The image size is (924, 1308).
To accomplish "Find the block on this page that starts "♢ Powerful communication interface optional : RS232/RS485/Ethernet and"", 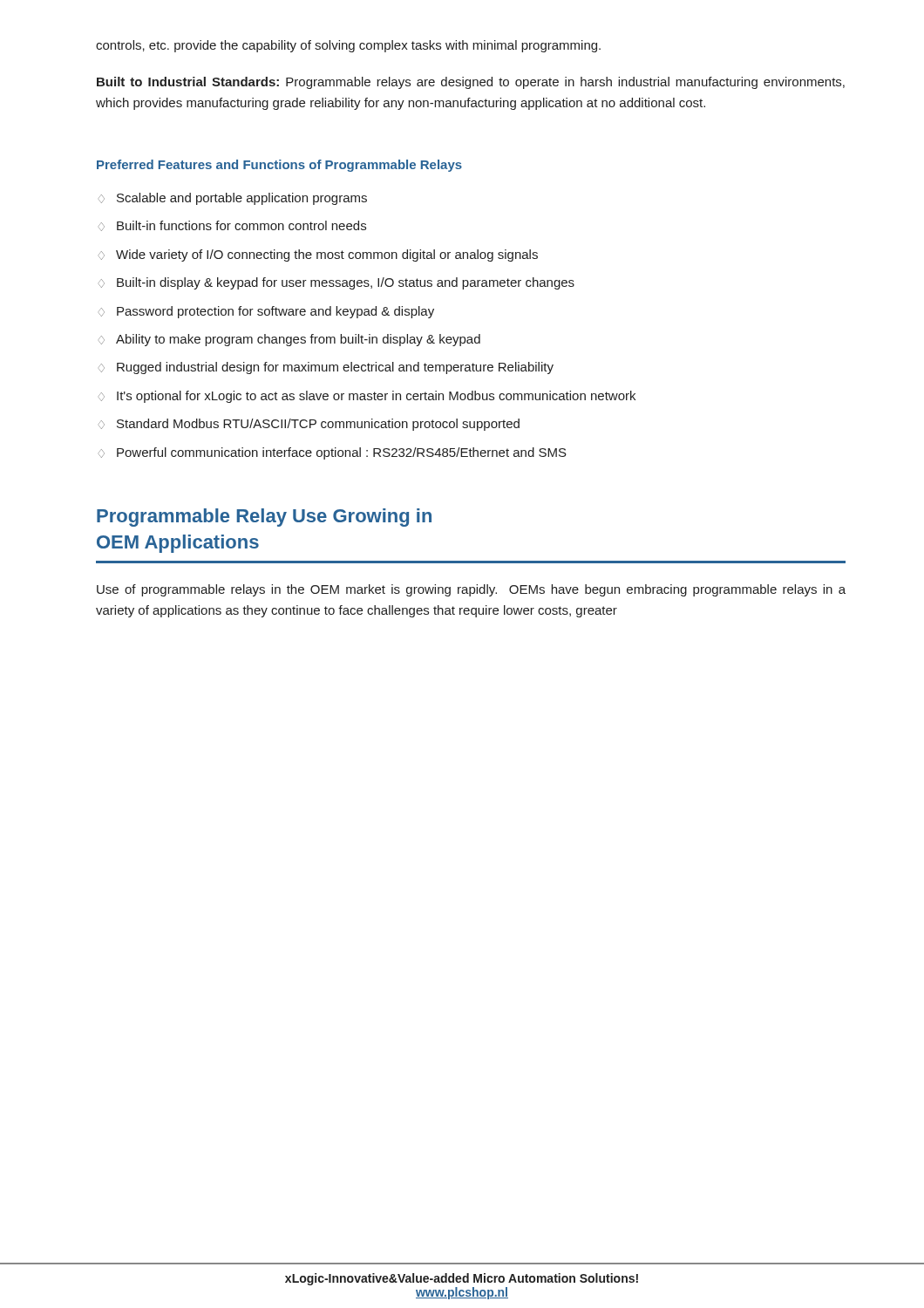I will (471, 452).
